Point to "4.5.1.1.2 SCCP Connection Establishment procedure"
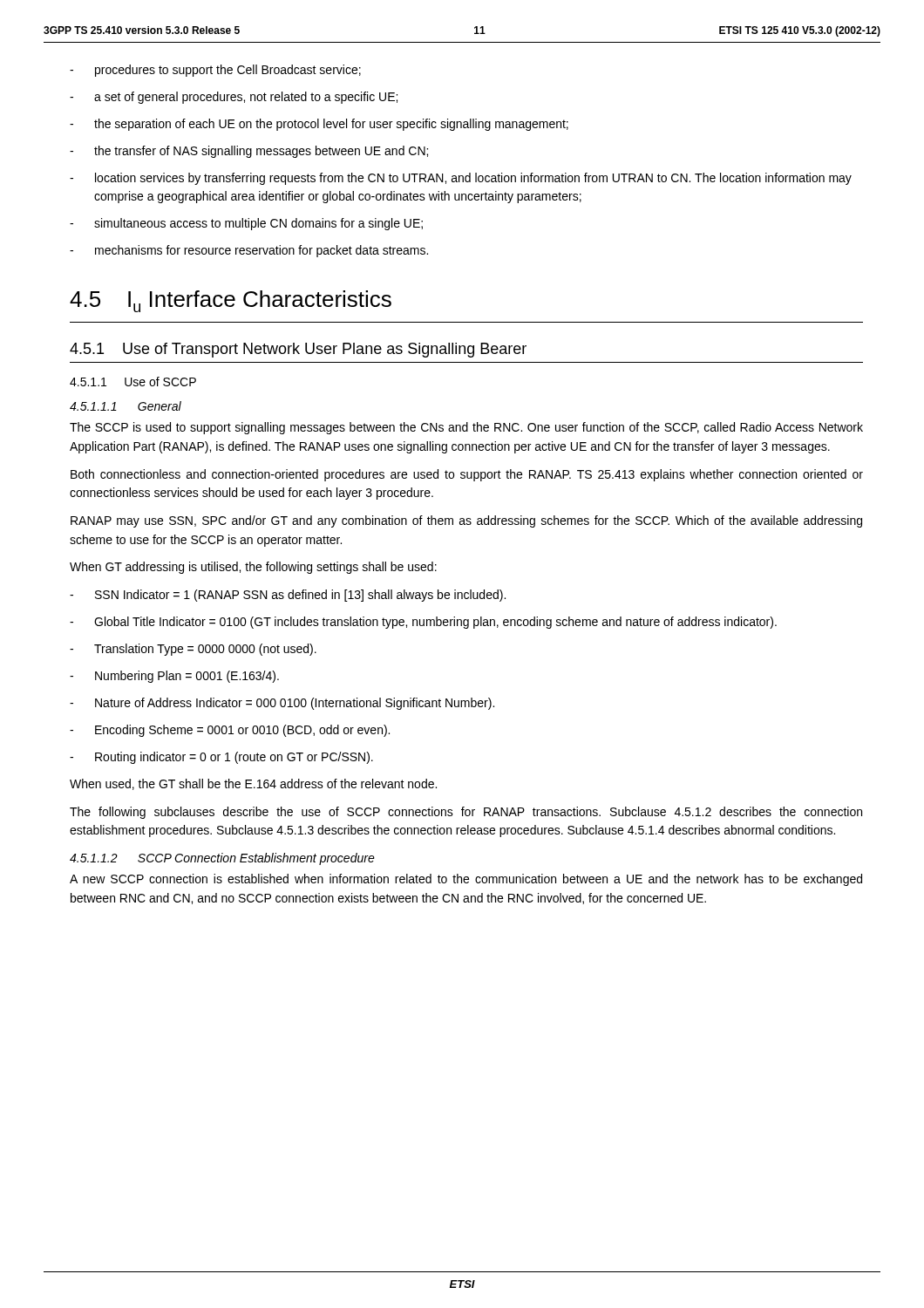Image resolution: width=924 pixels, height=1308 pixels. click(222, 859)
